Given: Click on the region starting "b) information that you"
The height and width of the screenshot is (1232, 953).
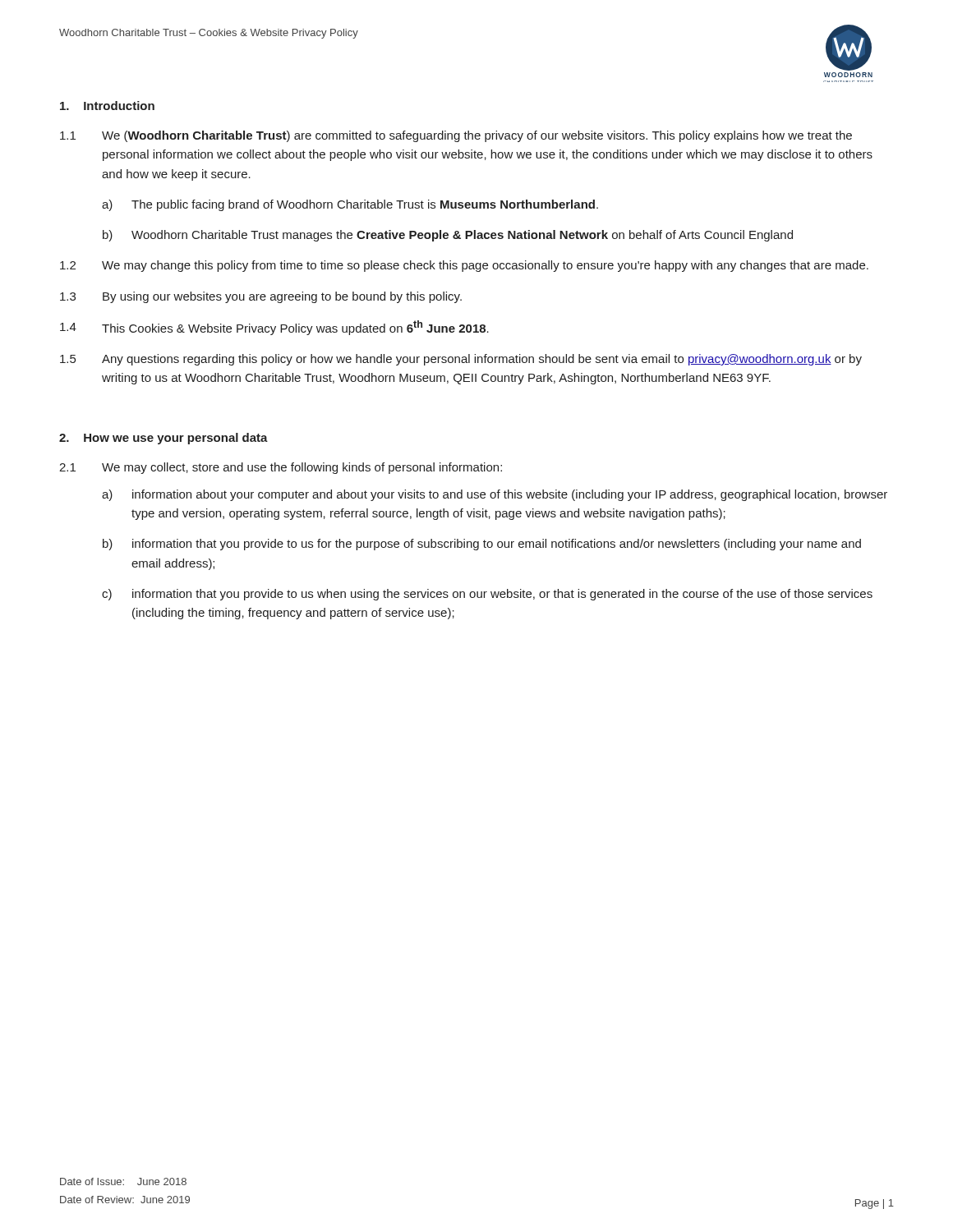Looking at the screenshot, I should coord(498,553).
